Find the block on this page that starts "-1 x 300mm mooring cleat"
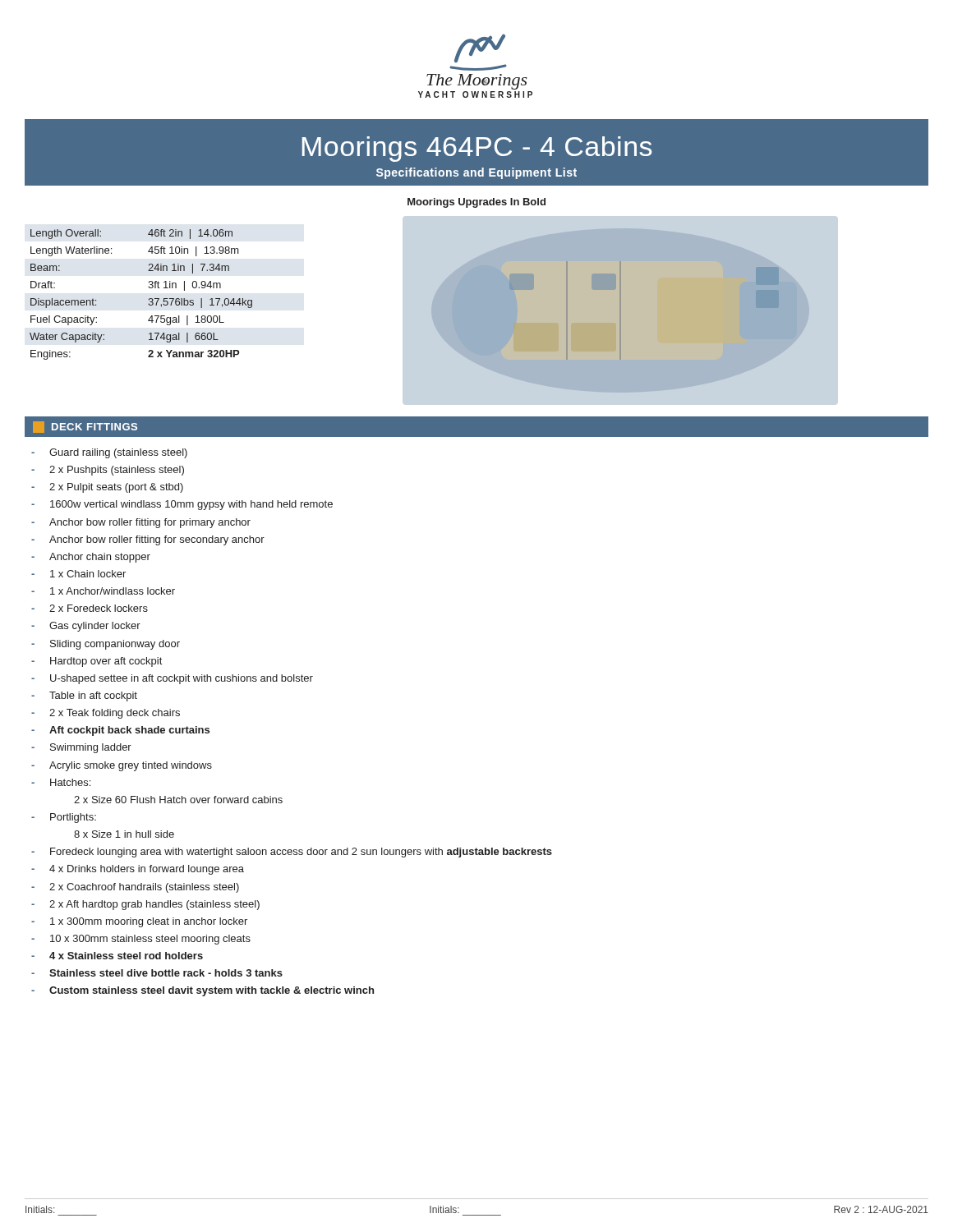This screenshot has height=1232, width=953. (139, 922)
